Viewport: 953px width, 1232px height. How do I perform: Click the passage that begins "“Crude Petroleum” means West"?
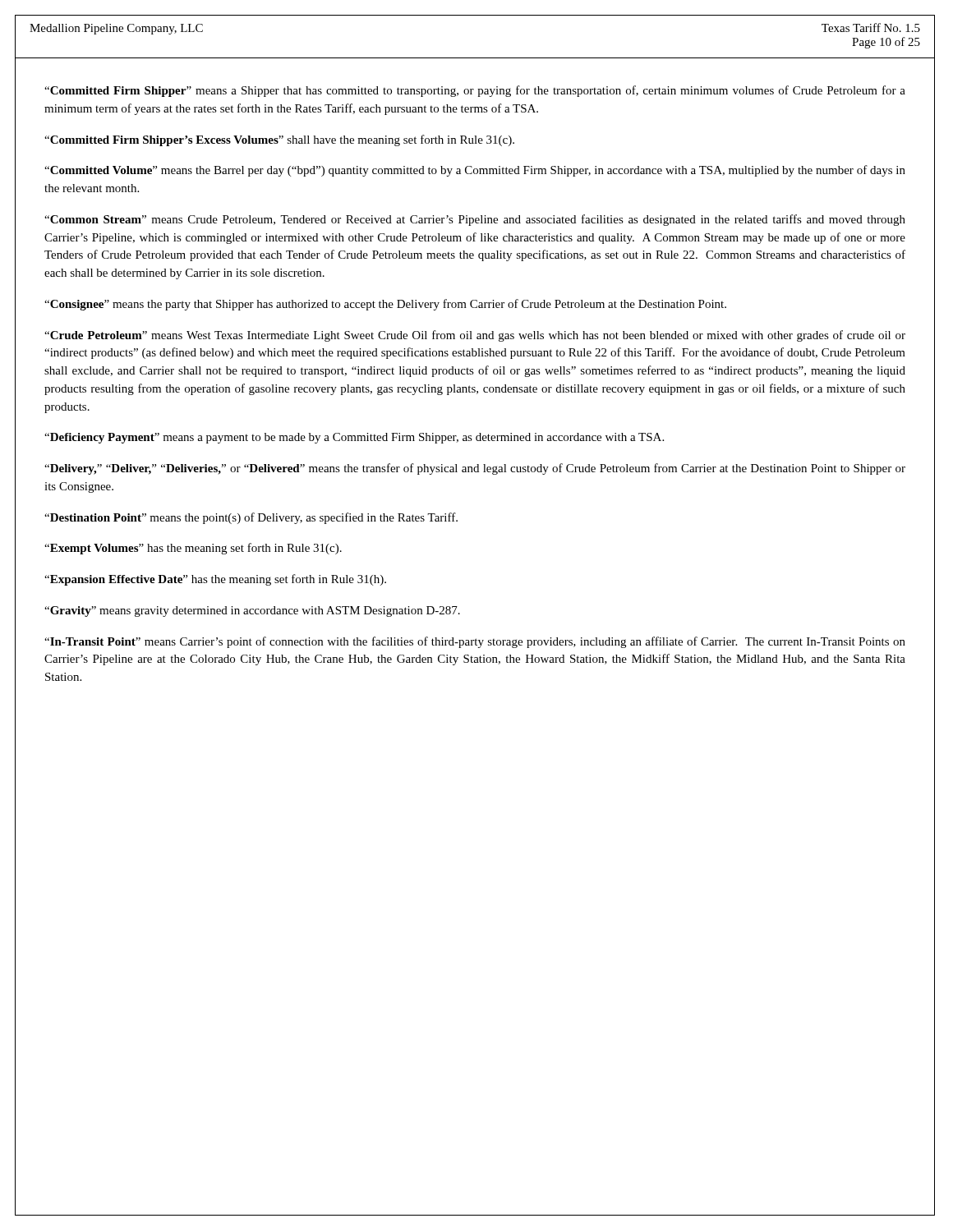click(475, 370)
